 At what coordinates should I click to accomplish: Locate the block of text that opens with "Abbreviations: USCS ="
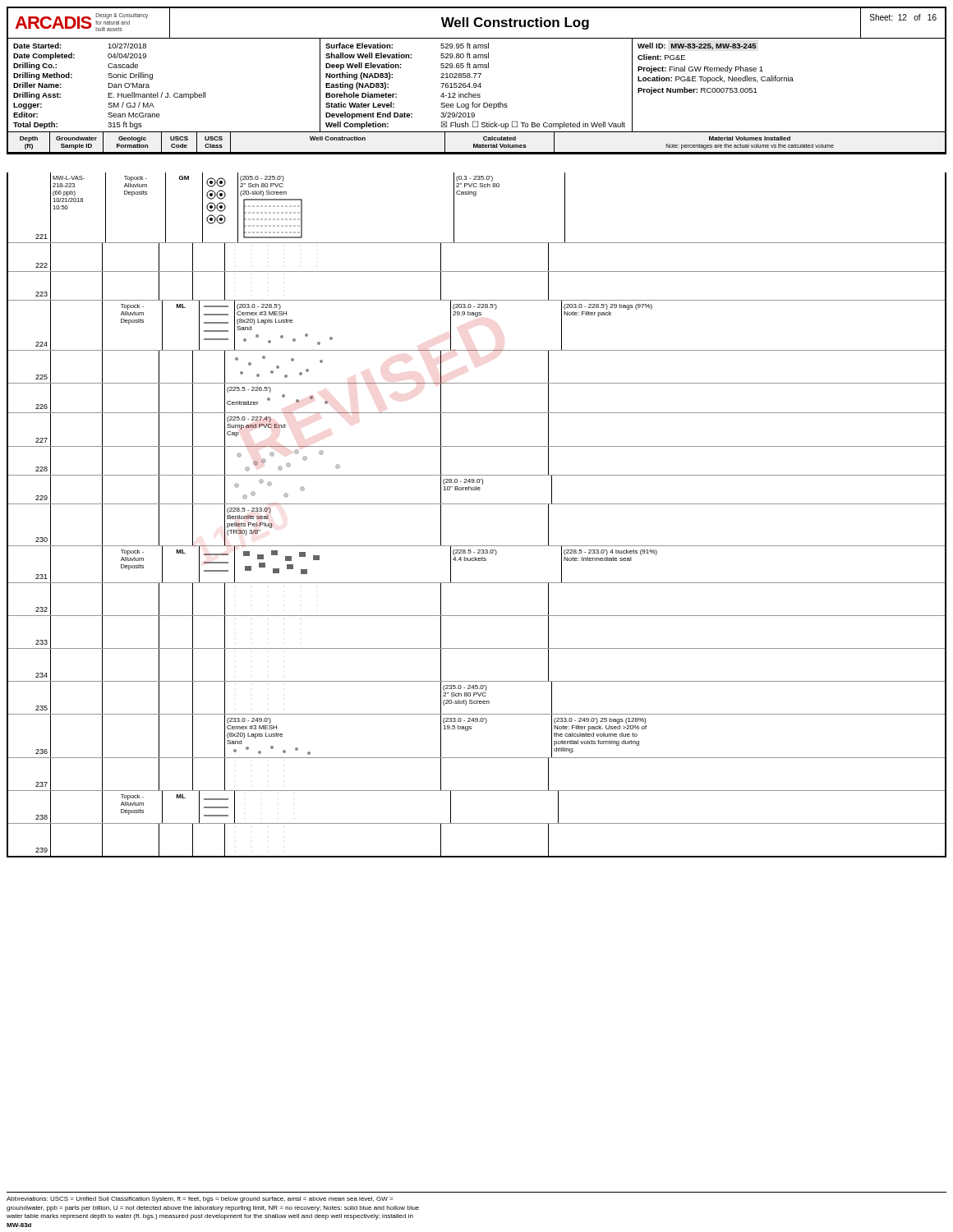[213, 1212]
